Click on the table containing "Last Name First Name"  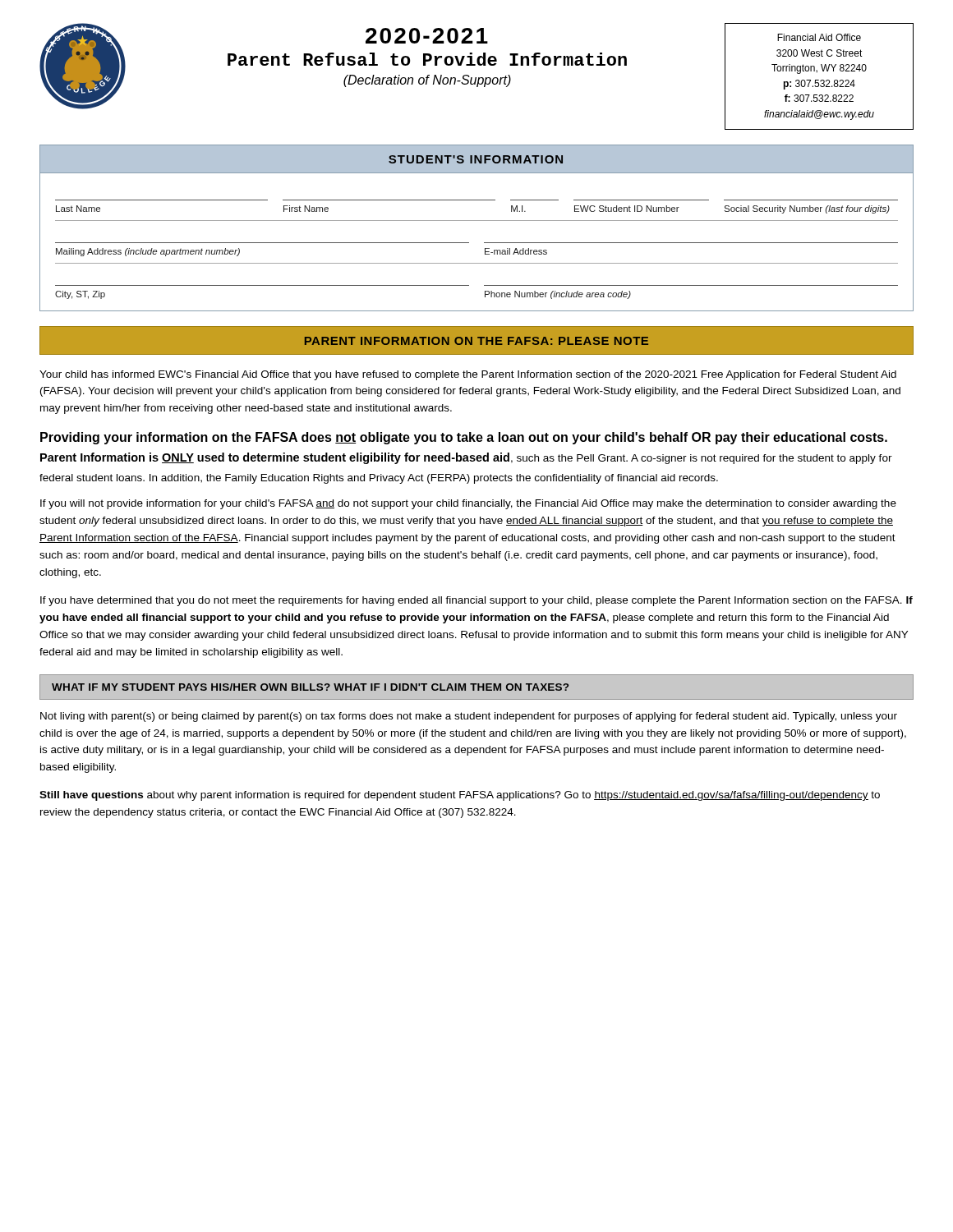(476, 242)
